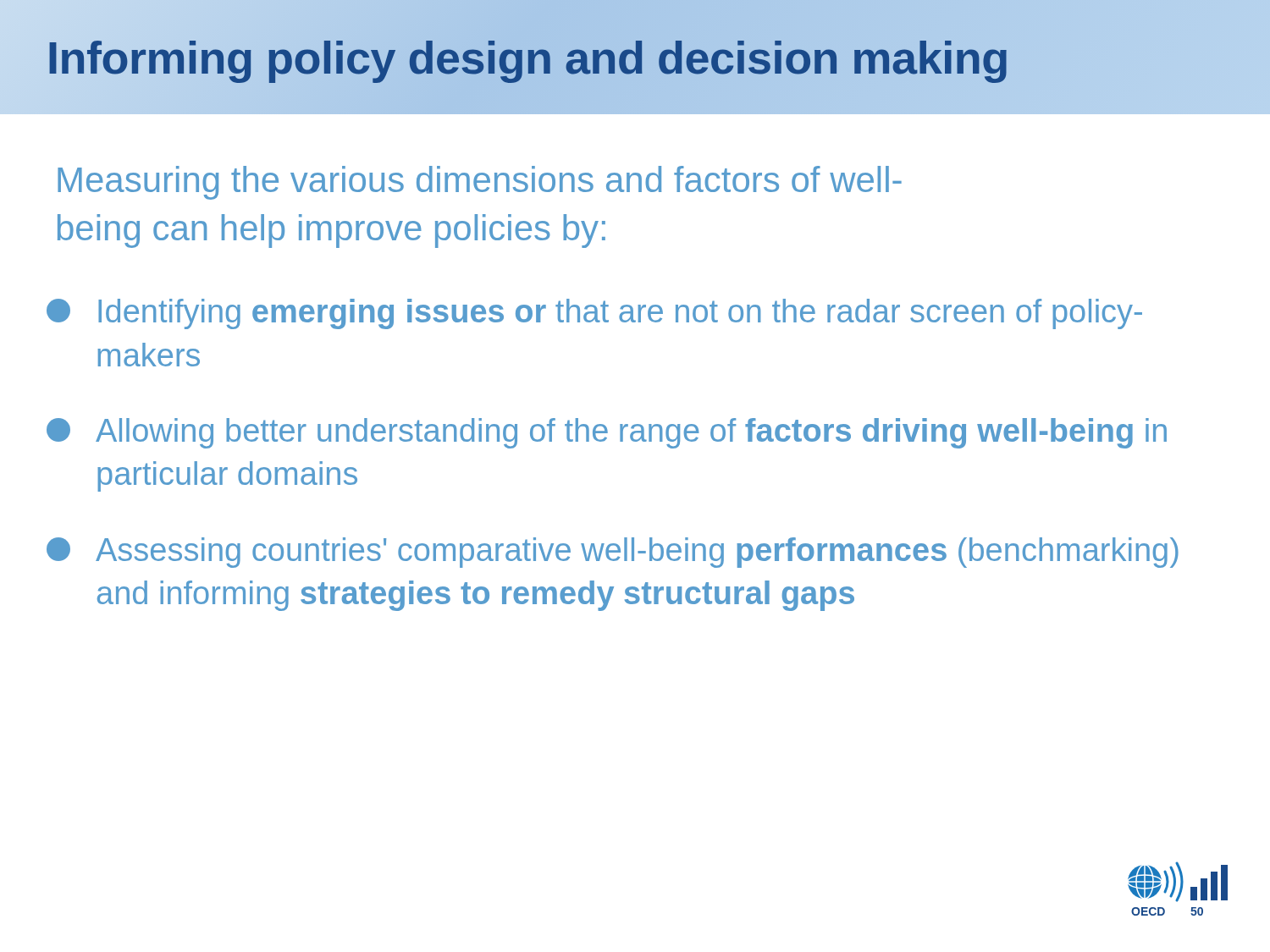Viewport: 1270px width, 952px height.
Task: Select the list item that reads "Allowing better understanding"
Action: point(635,453)
